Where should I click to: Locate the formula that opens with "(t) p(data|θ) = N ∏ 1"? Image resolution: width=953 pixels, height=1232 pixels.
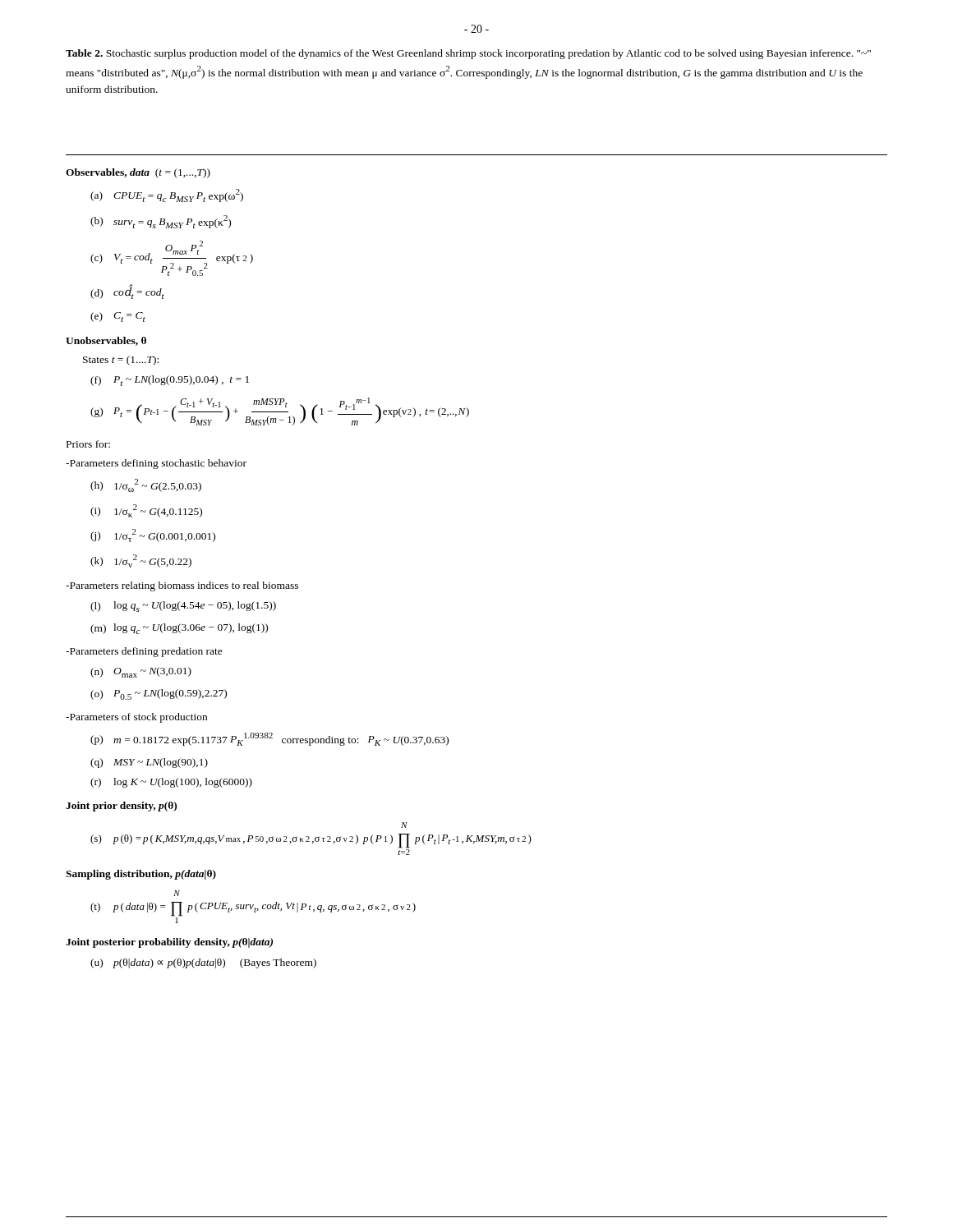click(x=253, y=907)
